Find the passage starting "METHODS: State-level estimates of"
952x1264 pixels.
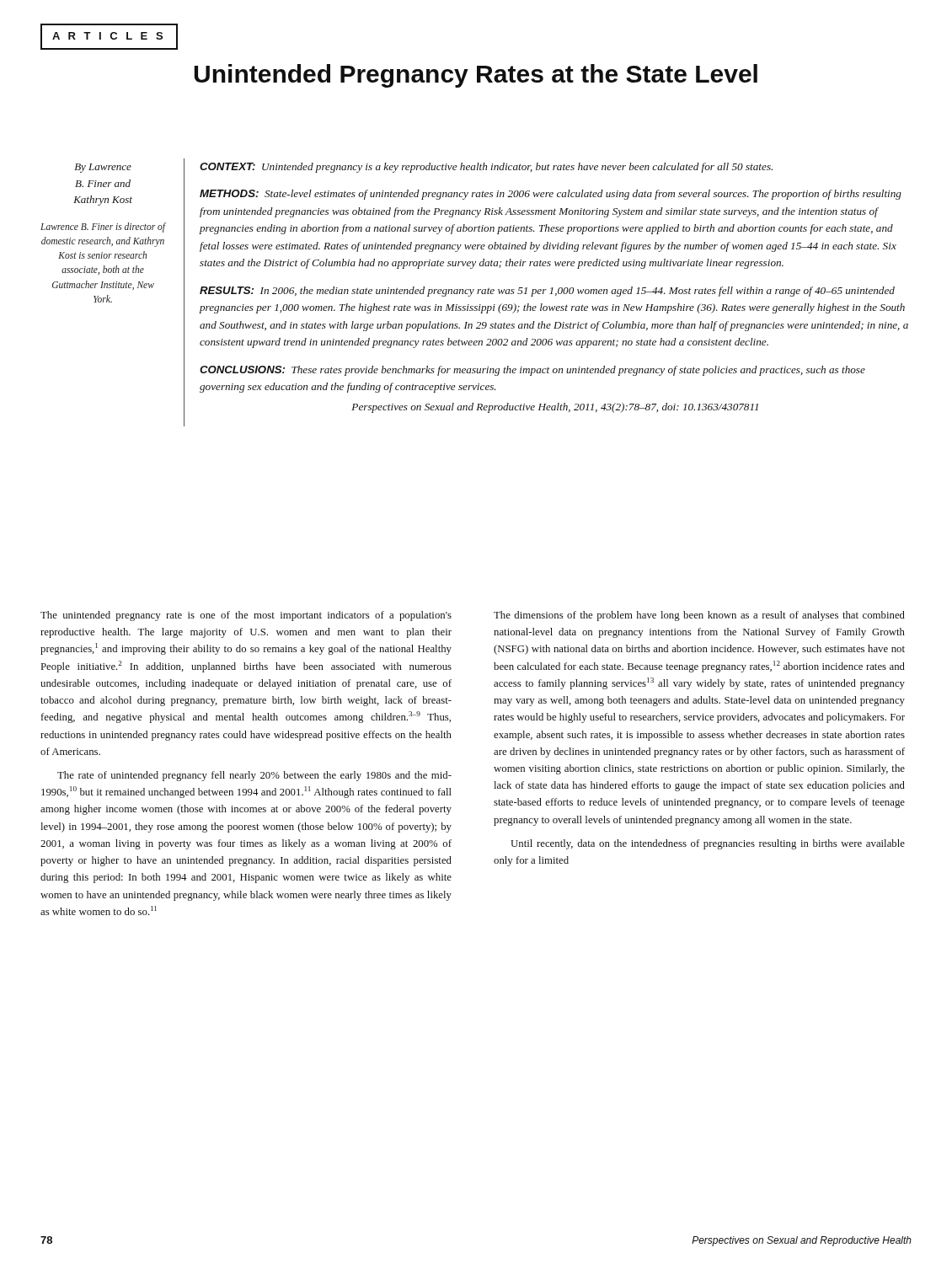point(550,228)
